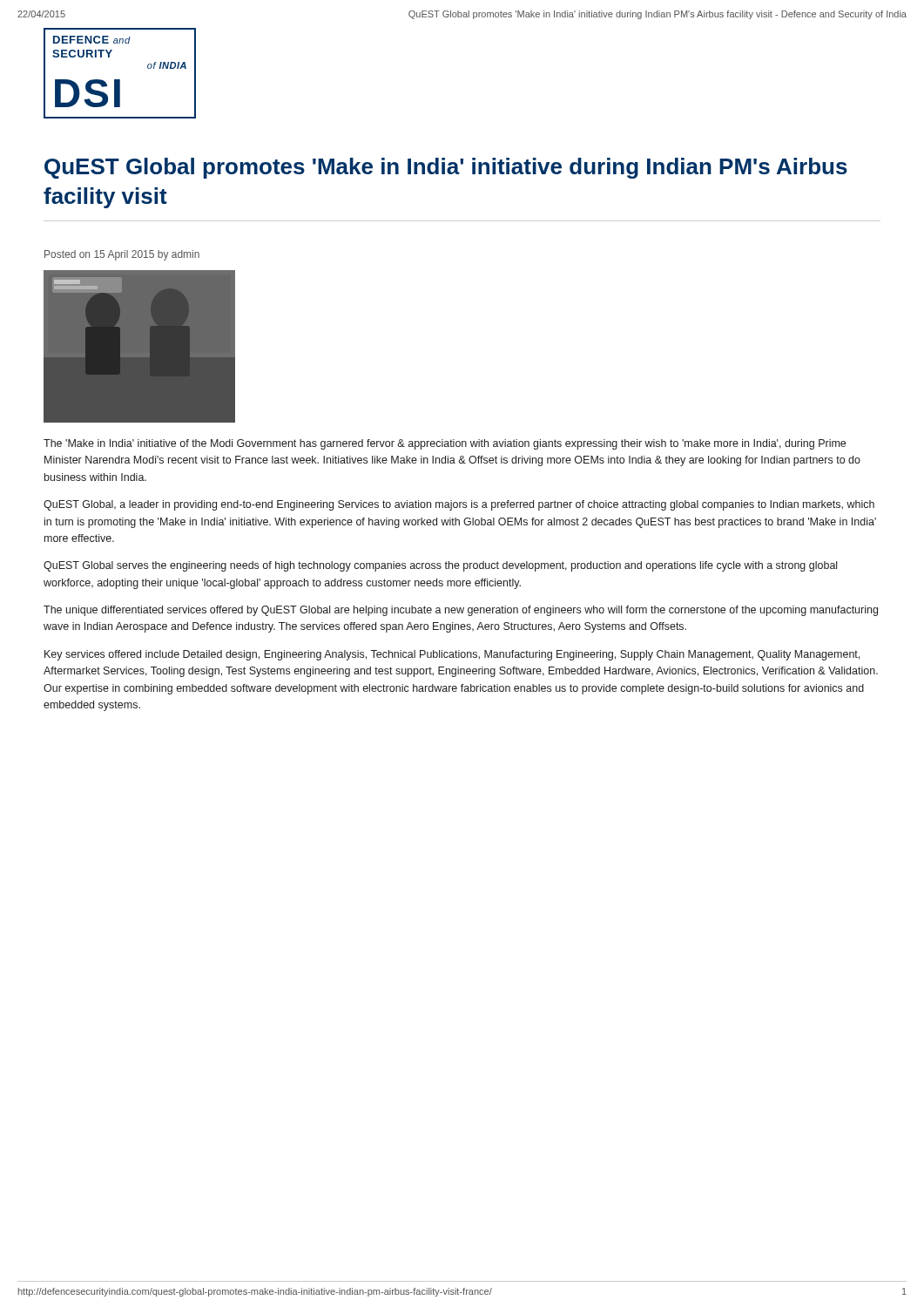Viewport: 924px width, 1307px height.
Task: Click on the region starting "The unique differentiated services offered by QuEST"
Action: pyautogui.click(x=462, y=619)
